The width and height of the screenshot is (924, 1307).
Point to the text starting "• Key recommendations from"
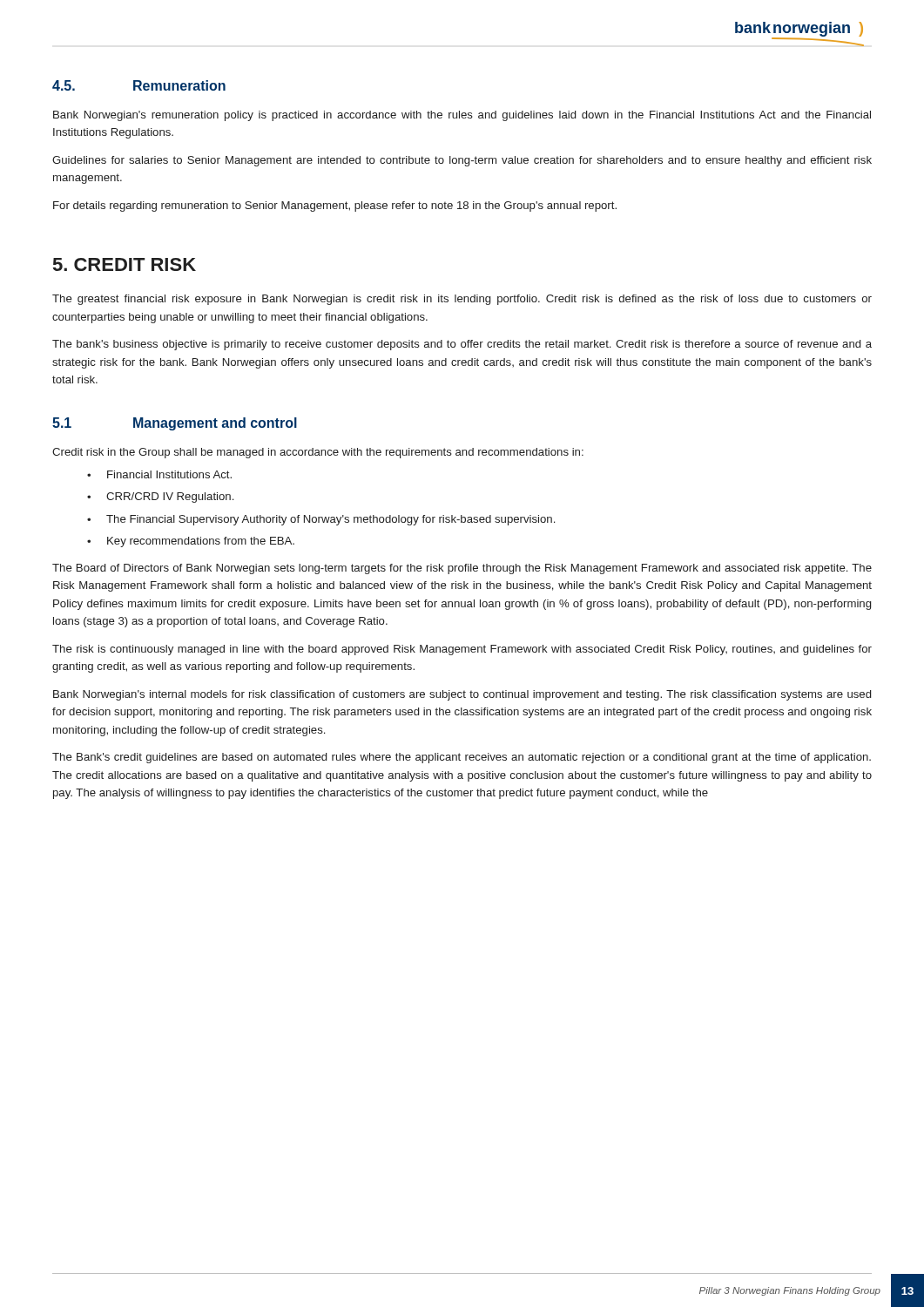pyautogui.click(x=191, y=542)
